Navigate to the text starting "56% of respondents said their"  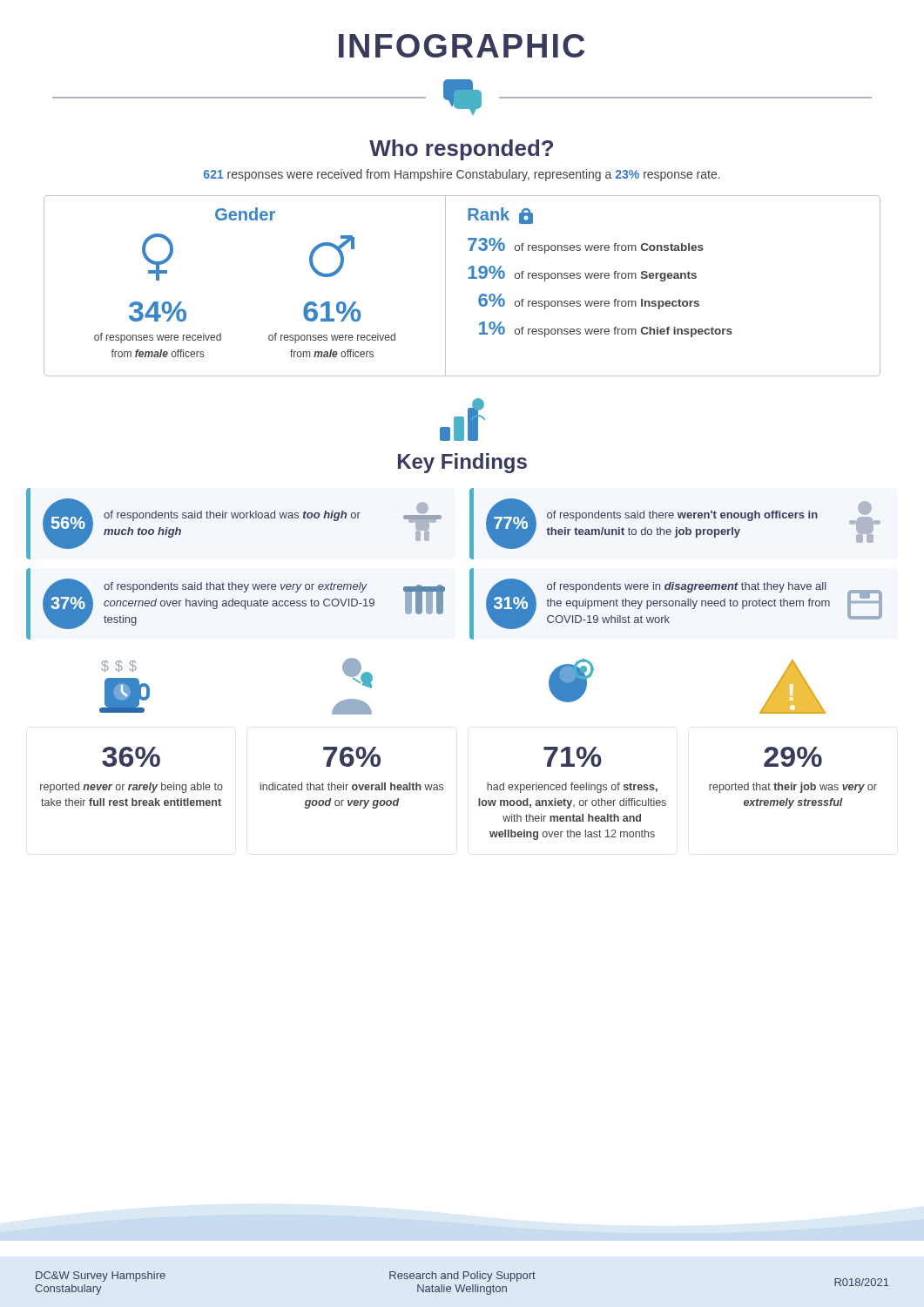(x=244, y=523)
